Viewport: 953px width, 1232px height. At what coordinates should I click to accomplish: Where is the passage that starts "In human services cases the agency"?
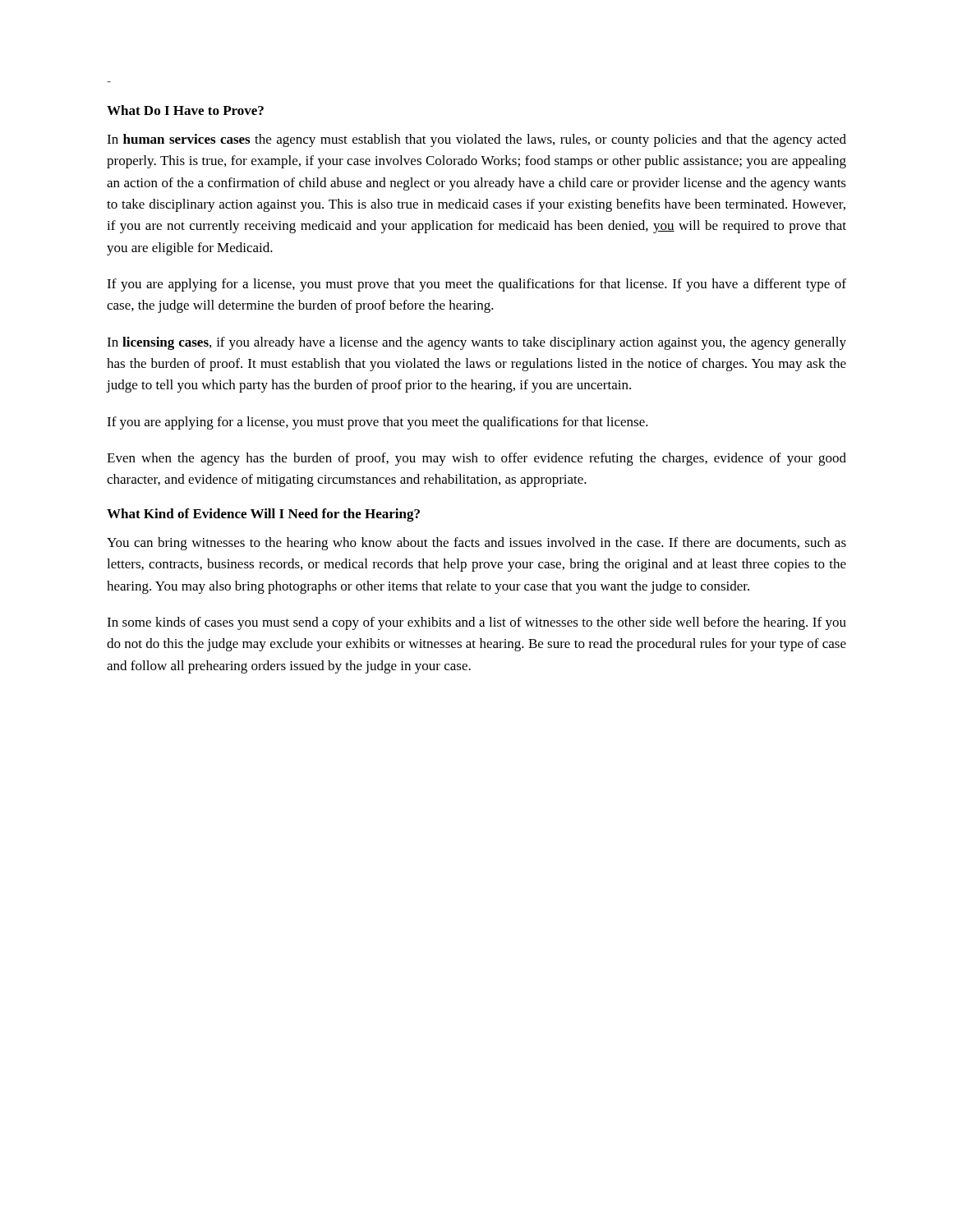[476, 193]
